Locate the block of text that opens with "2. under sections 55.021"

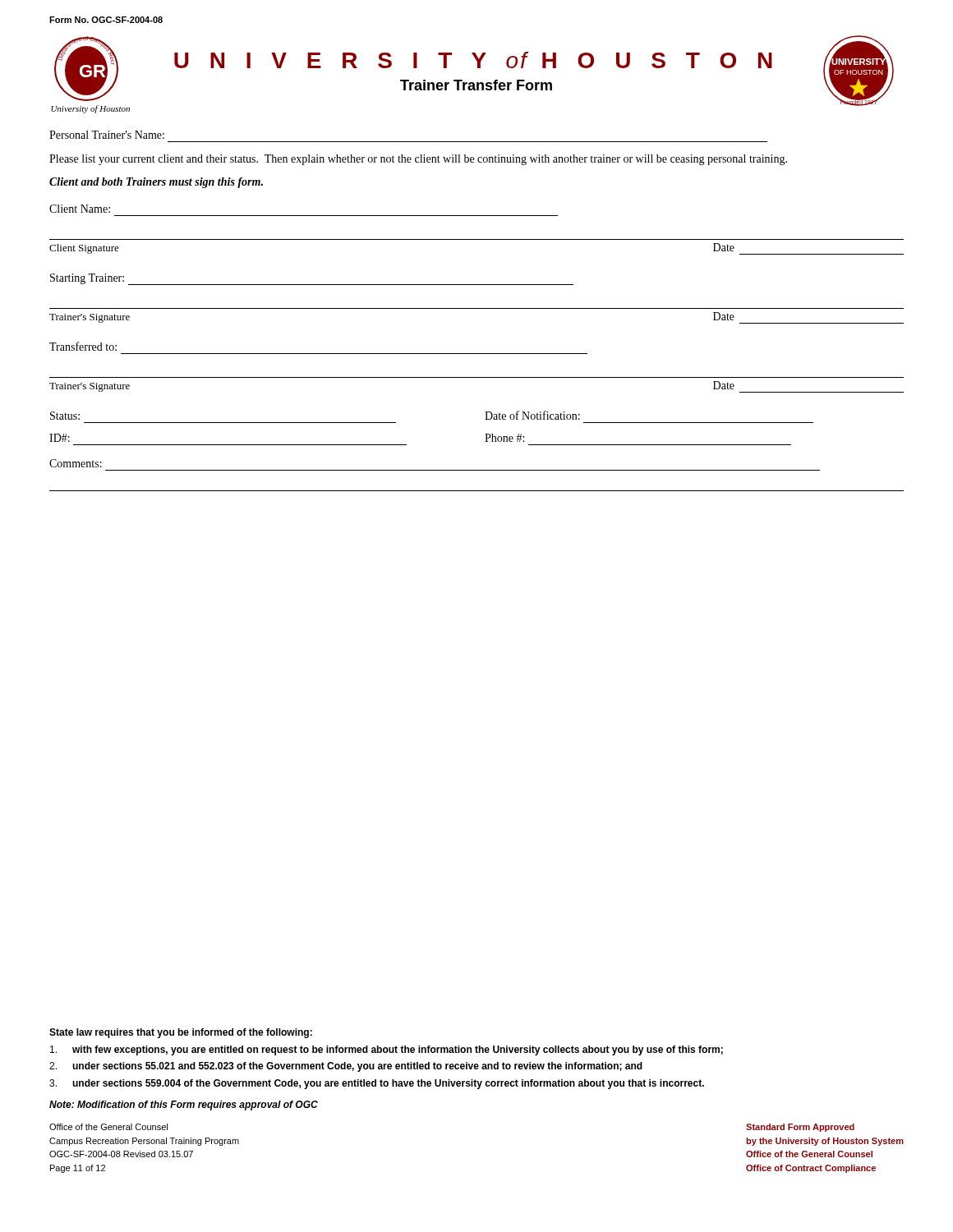pyautogui.click(x=476, y=1067)
